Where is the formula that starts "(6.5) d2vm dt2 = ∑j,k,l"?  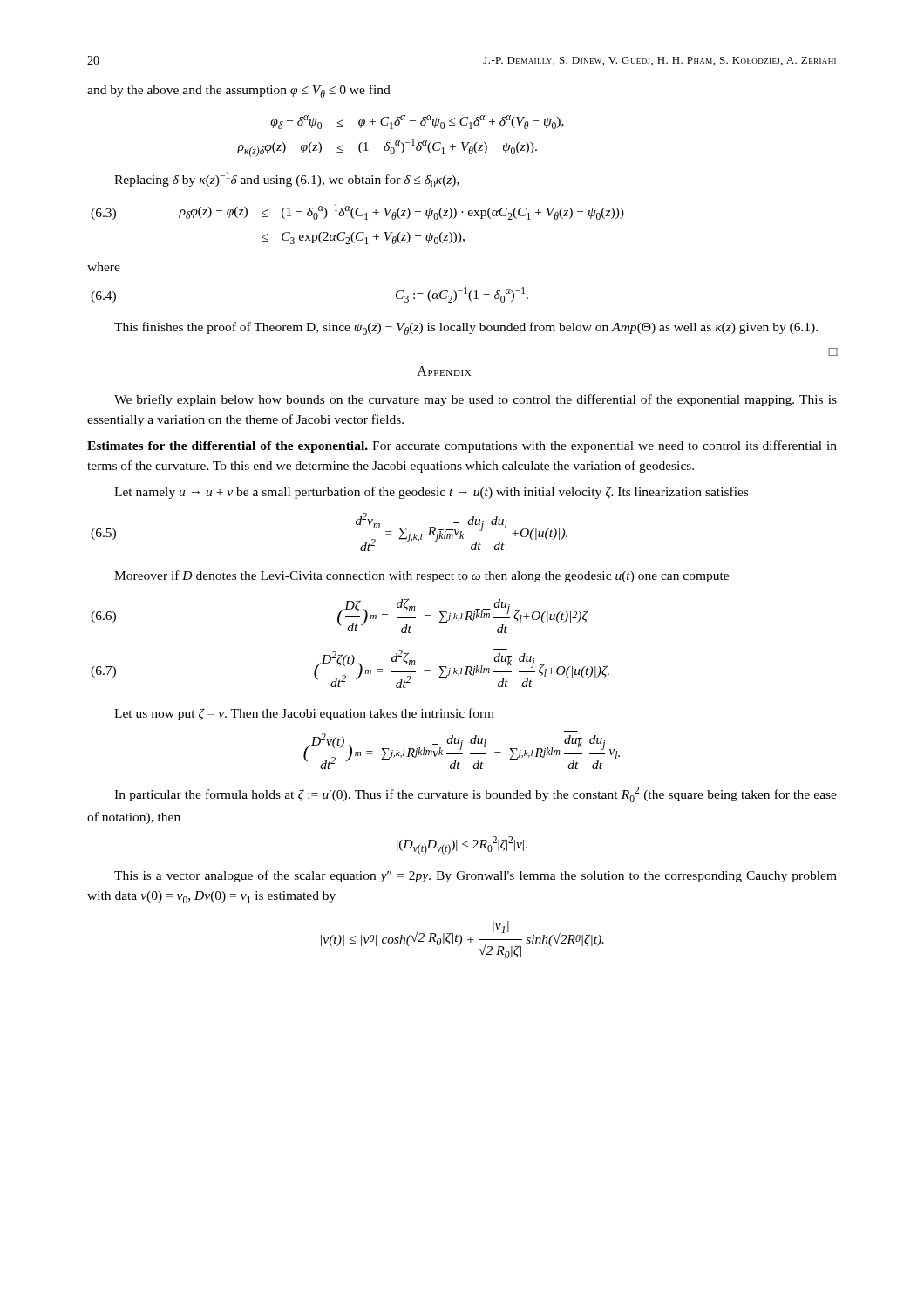click(462, 533)
